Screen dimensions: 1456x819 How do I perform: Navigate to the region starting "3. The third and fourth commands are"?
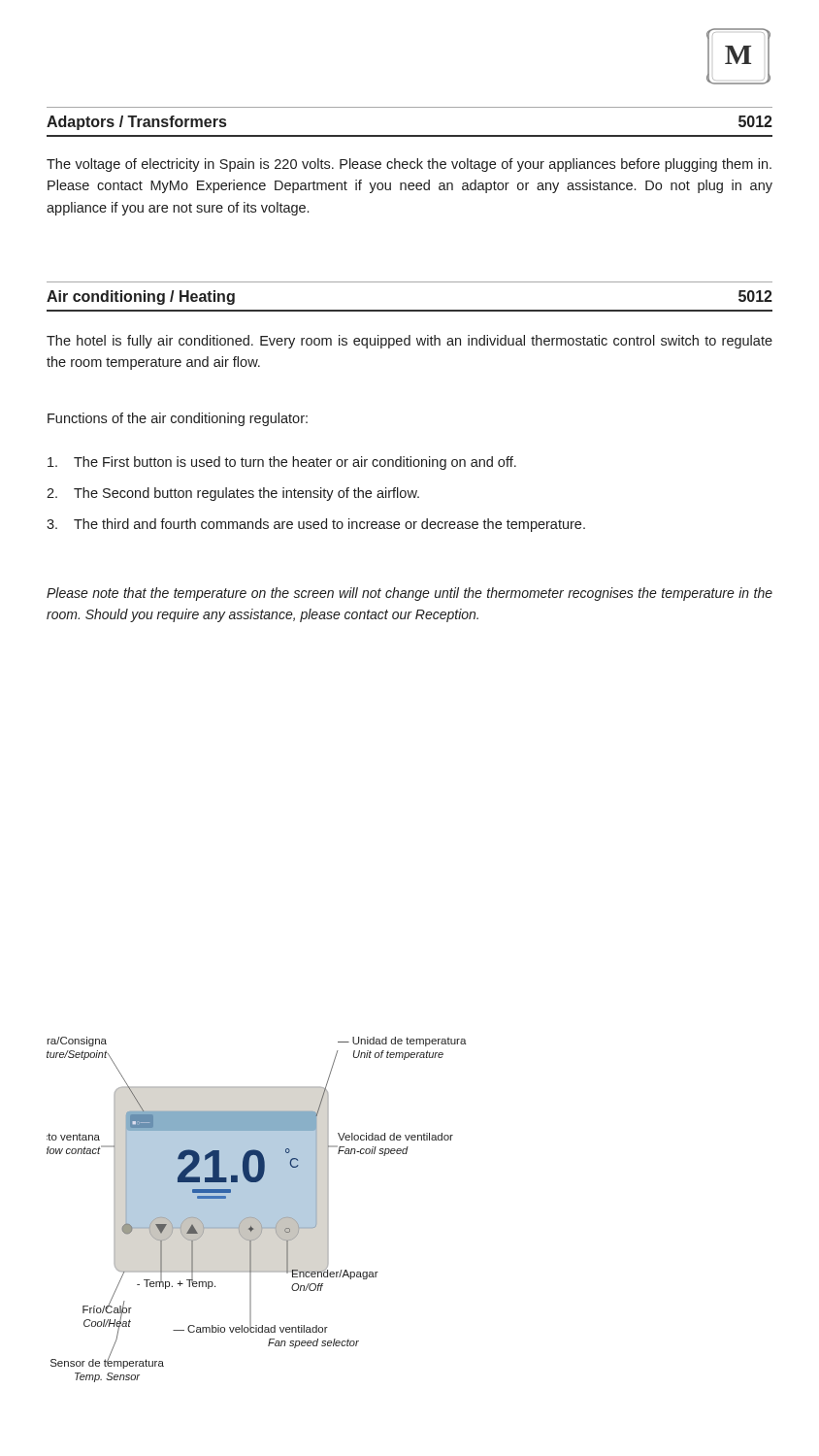tap(316, 524)
